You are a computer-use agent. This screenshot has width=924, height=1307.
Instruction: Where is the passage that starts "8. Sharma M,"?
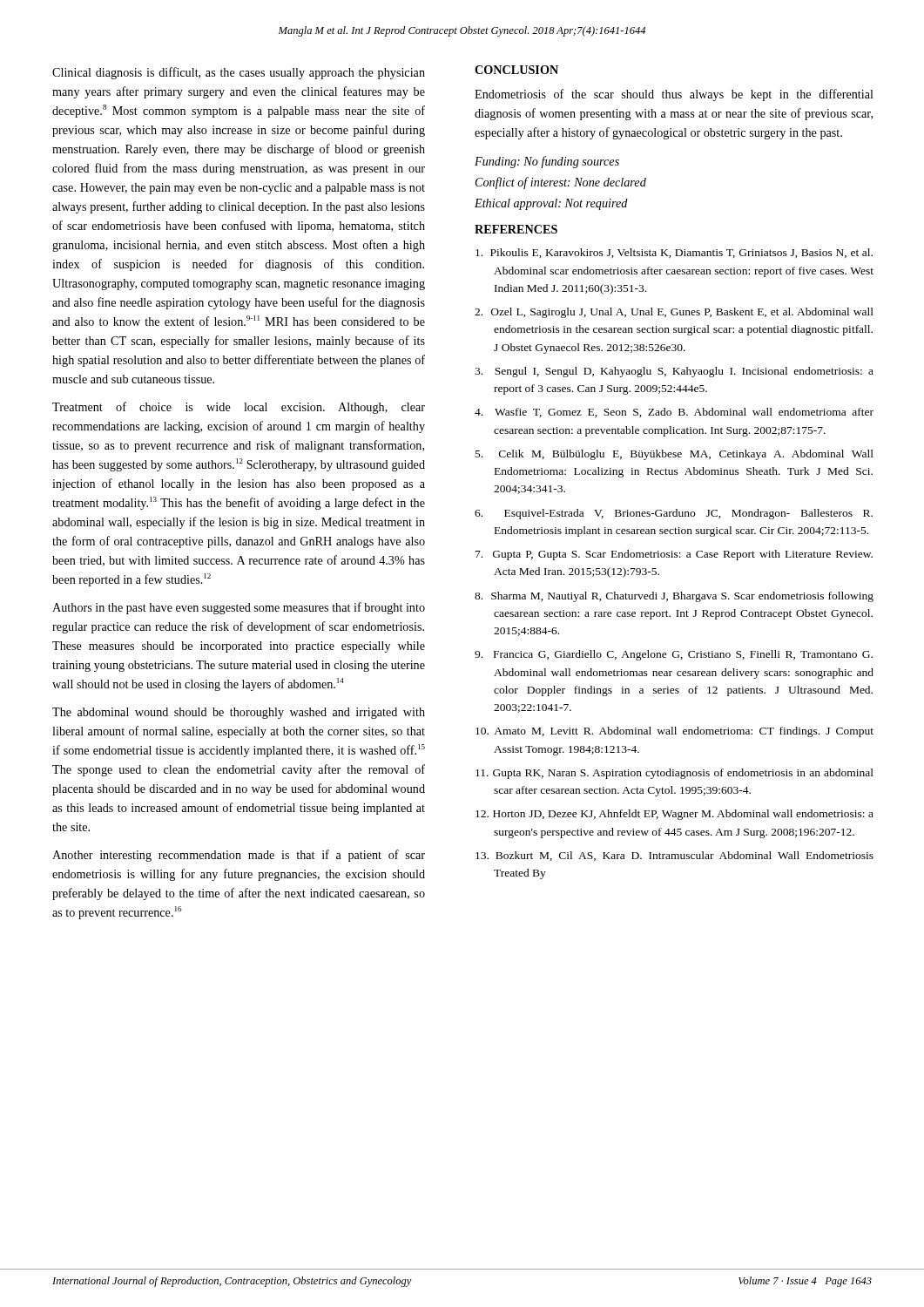coord(674,613)
